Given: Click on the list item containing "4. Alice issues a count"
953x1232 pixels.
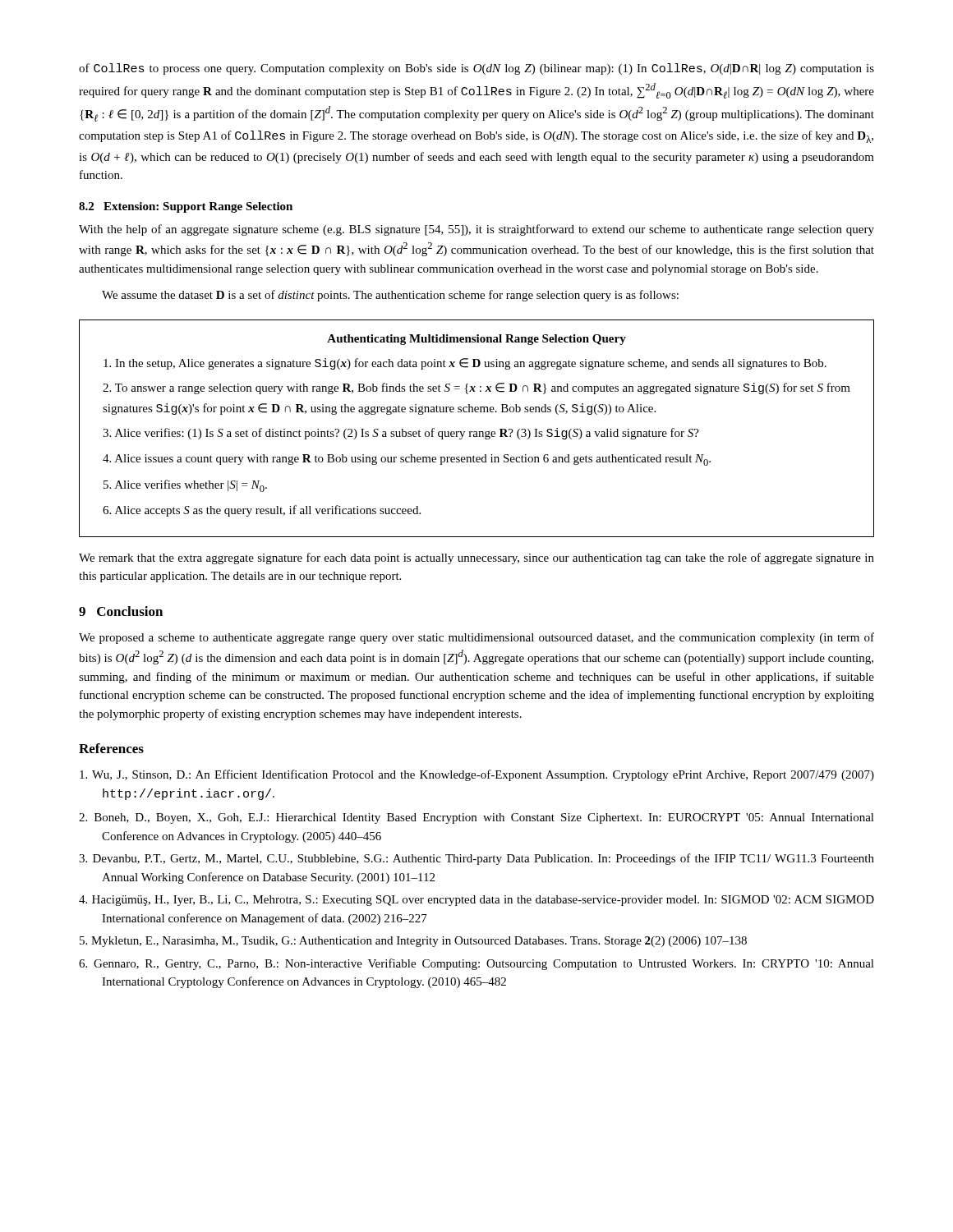Looking at the screenshot, I should (476, 460).
